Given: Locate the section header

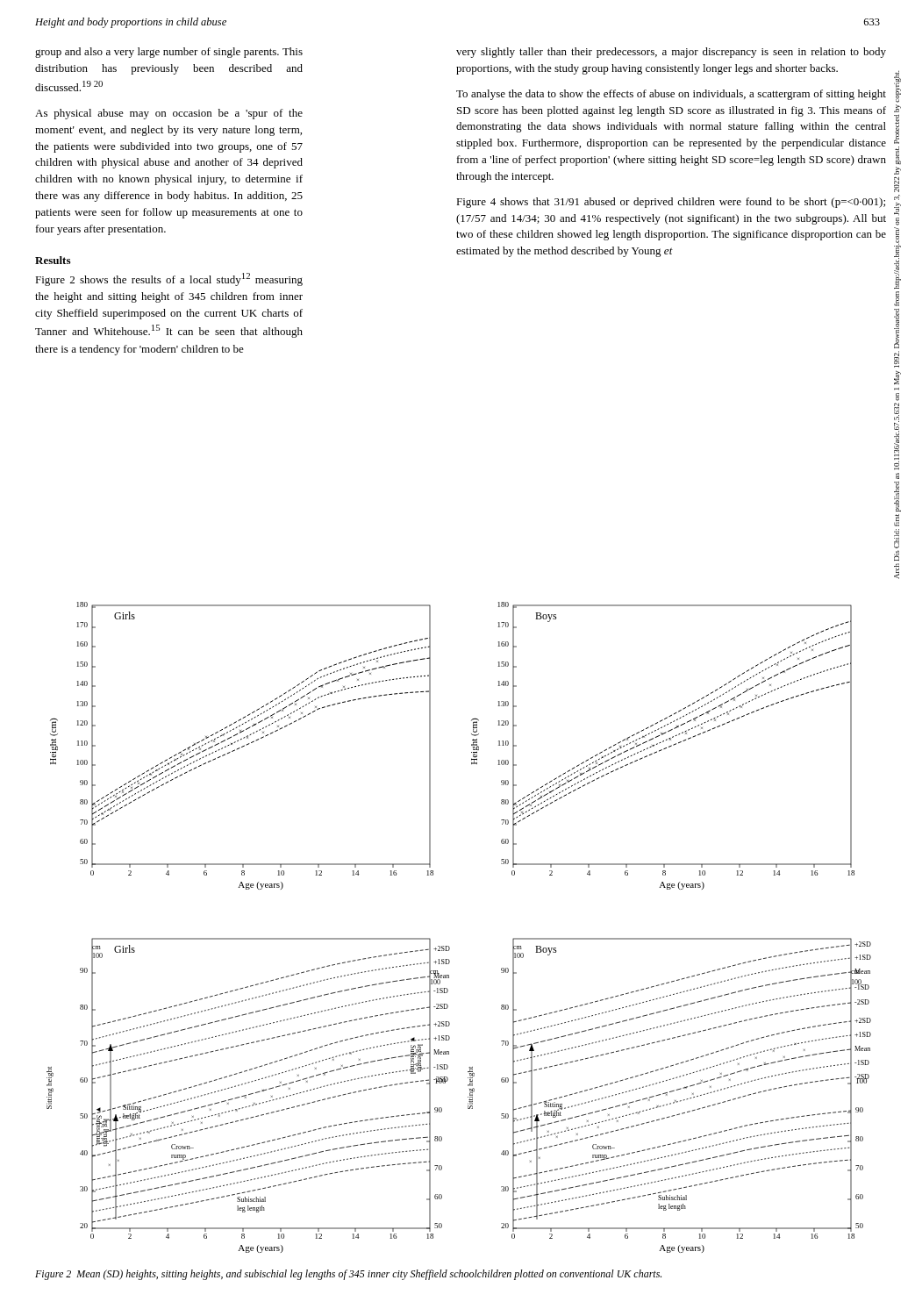Looking at the screenshot, I should [x=53, y=260].
